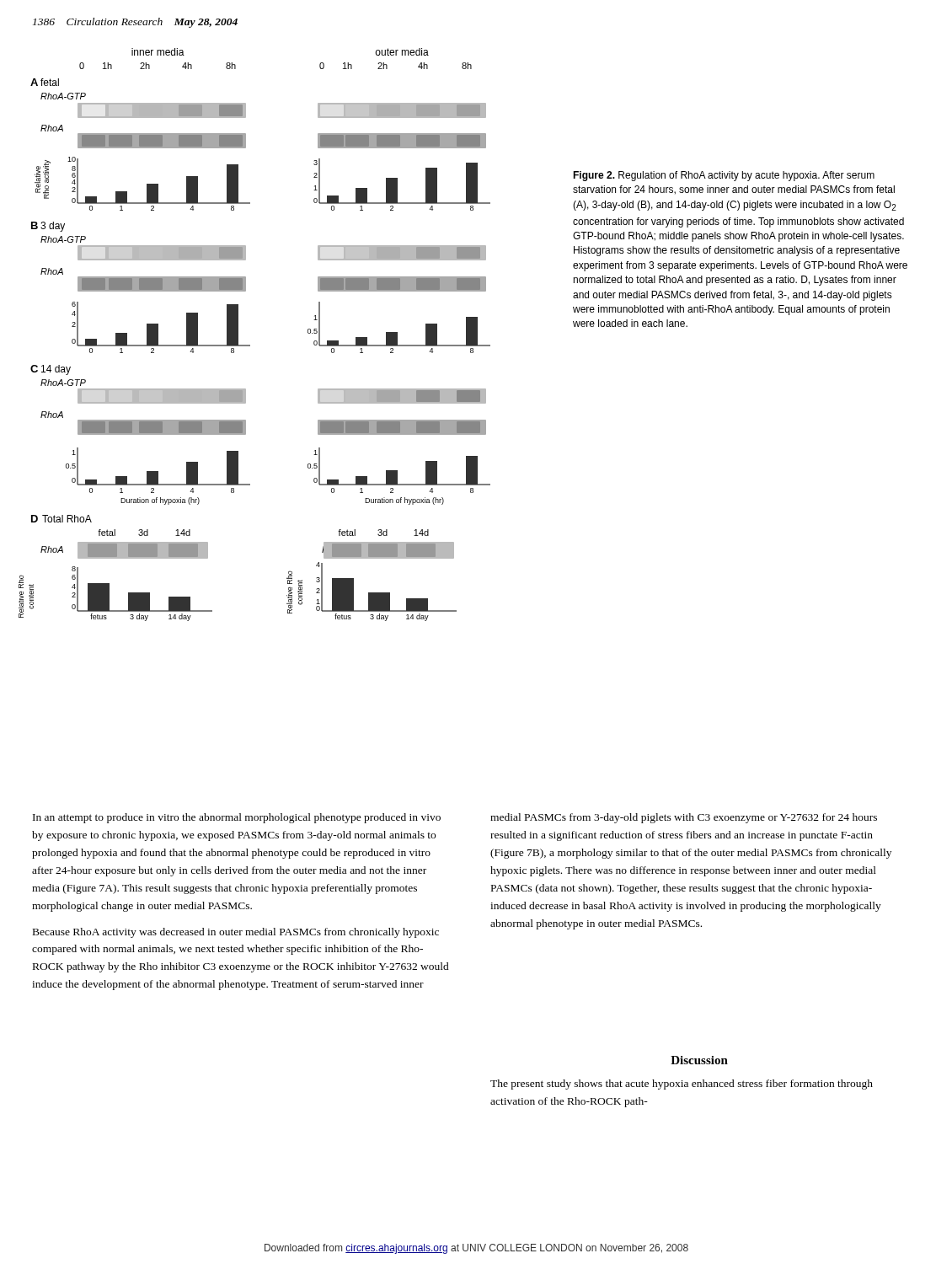This screenshot has height=1264, width=952.
Task: Click on the element starting "The present study shows that acute hypoxia"
Action: tap(682, 1092)
